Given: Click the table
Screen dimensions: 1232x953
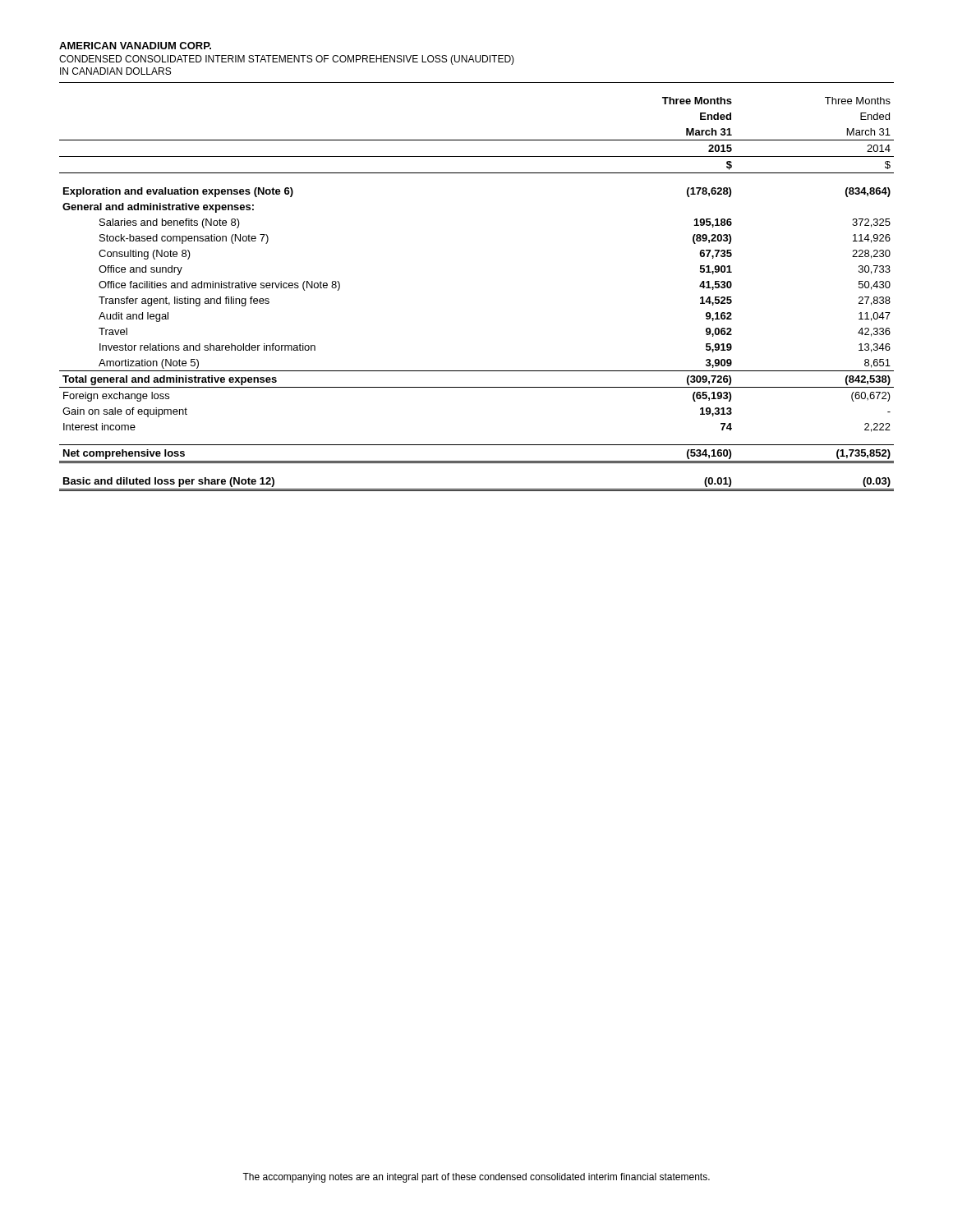Looking at the screenshot, I should (x=476, y=292).
